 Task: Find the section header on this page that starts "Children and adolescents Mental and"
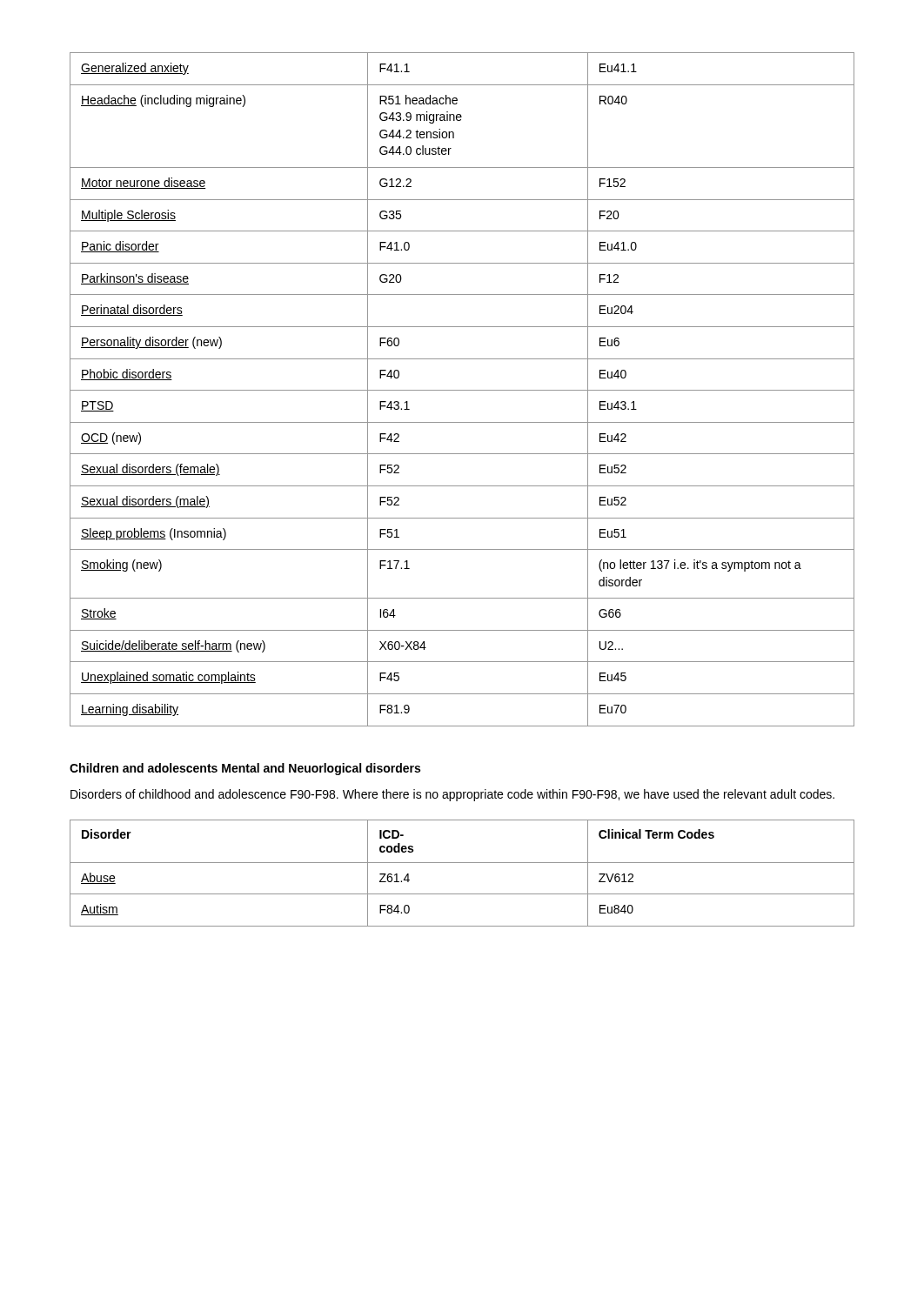[x=245, y=768]
